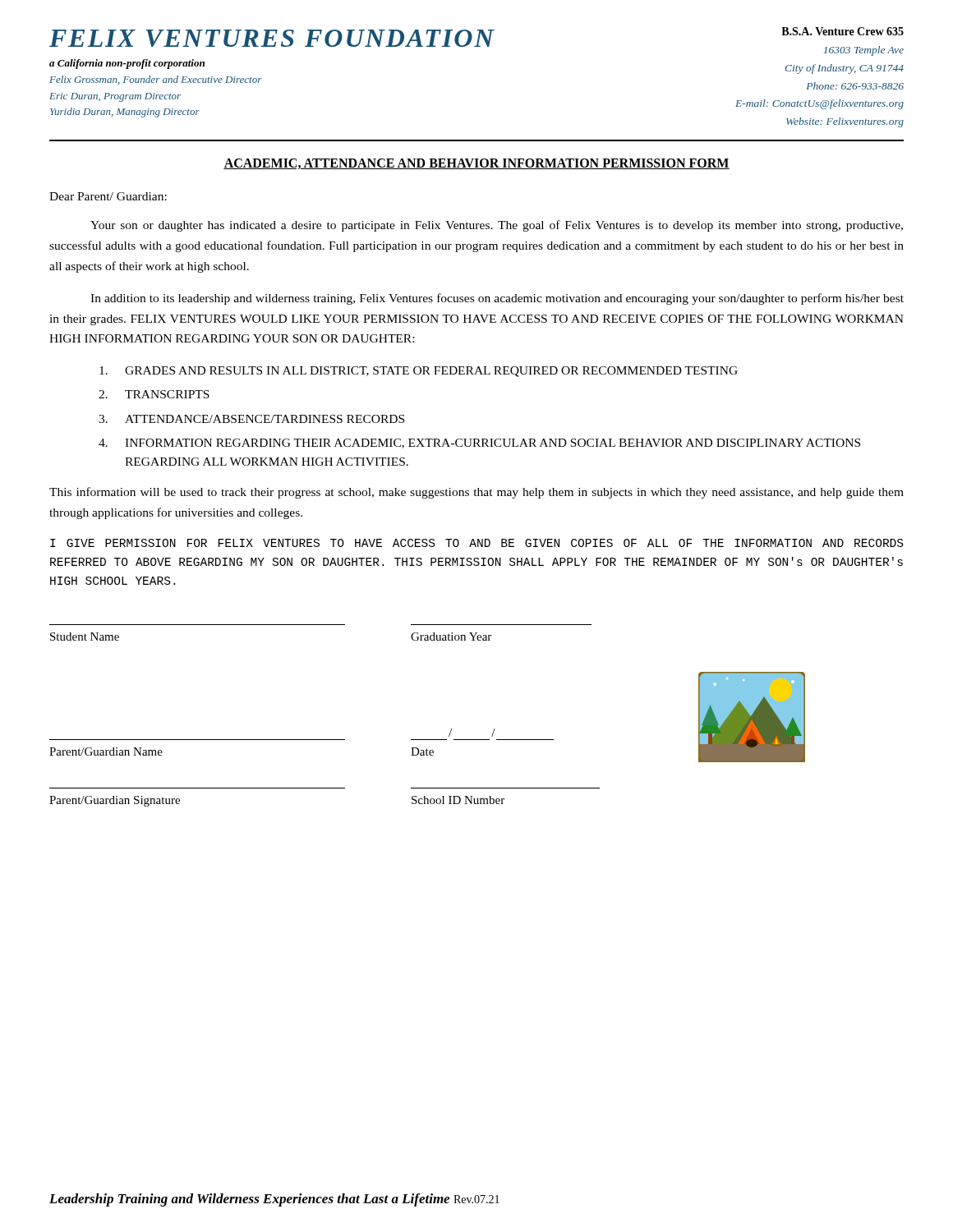Screen dimensions: 1232x953
Task: Find the text block starting "Dear Parent/ Guardian:"
Action: coord(108,196)
